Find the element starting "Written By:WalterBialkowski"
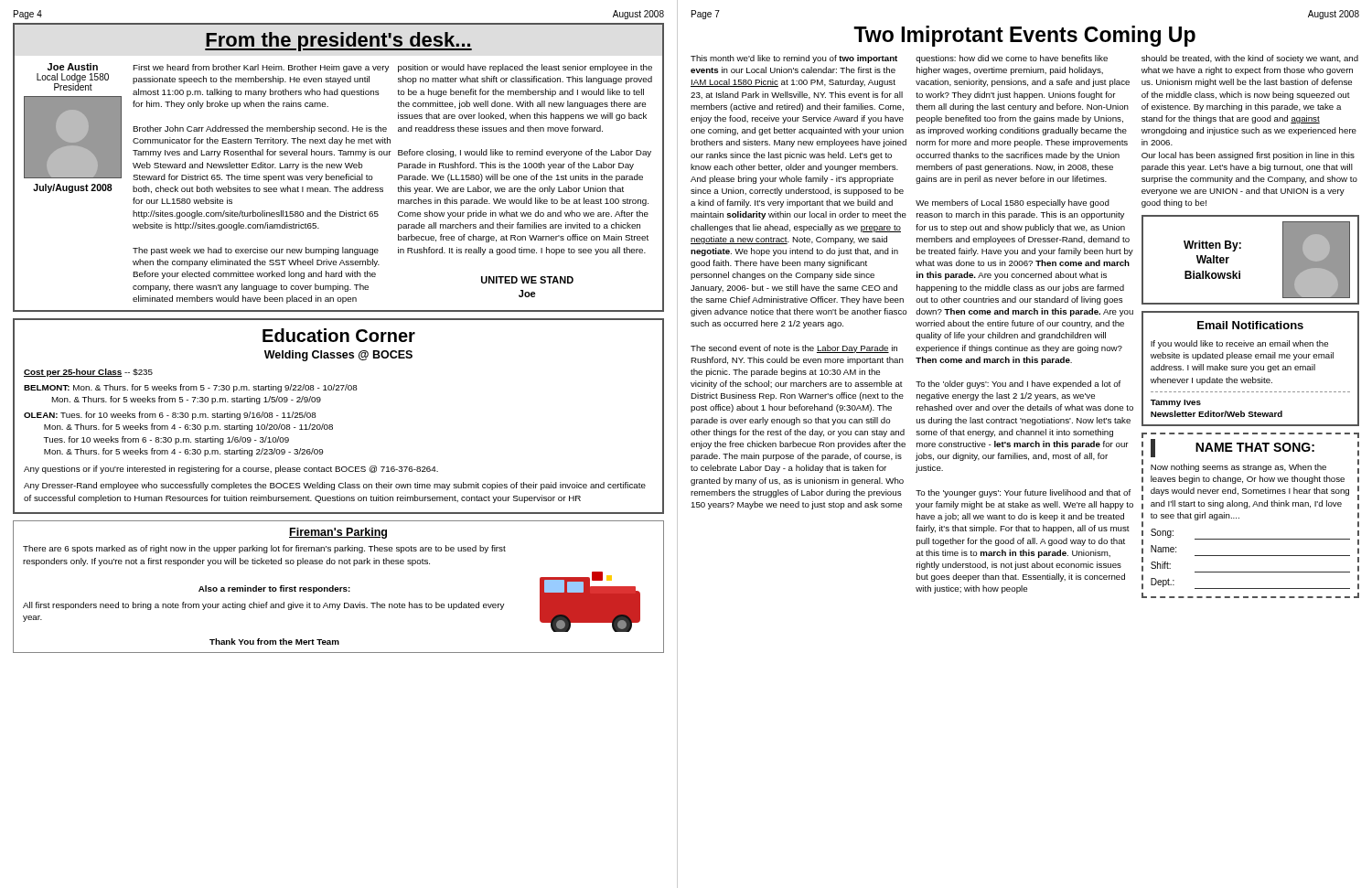Viewport: 1372px width, 888px height. tap(1250, 260)
